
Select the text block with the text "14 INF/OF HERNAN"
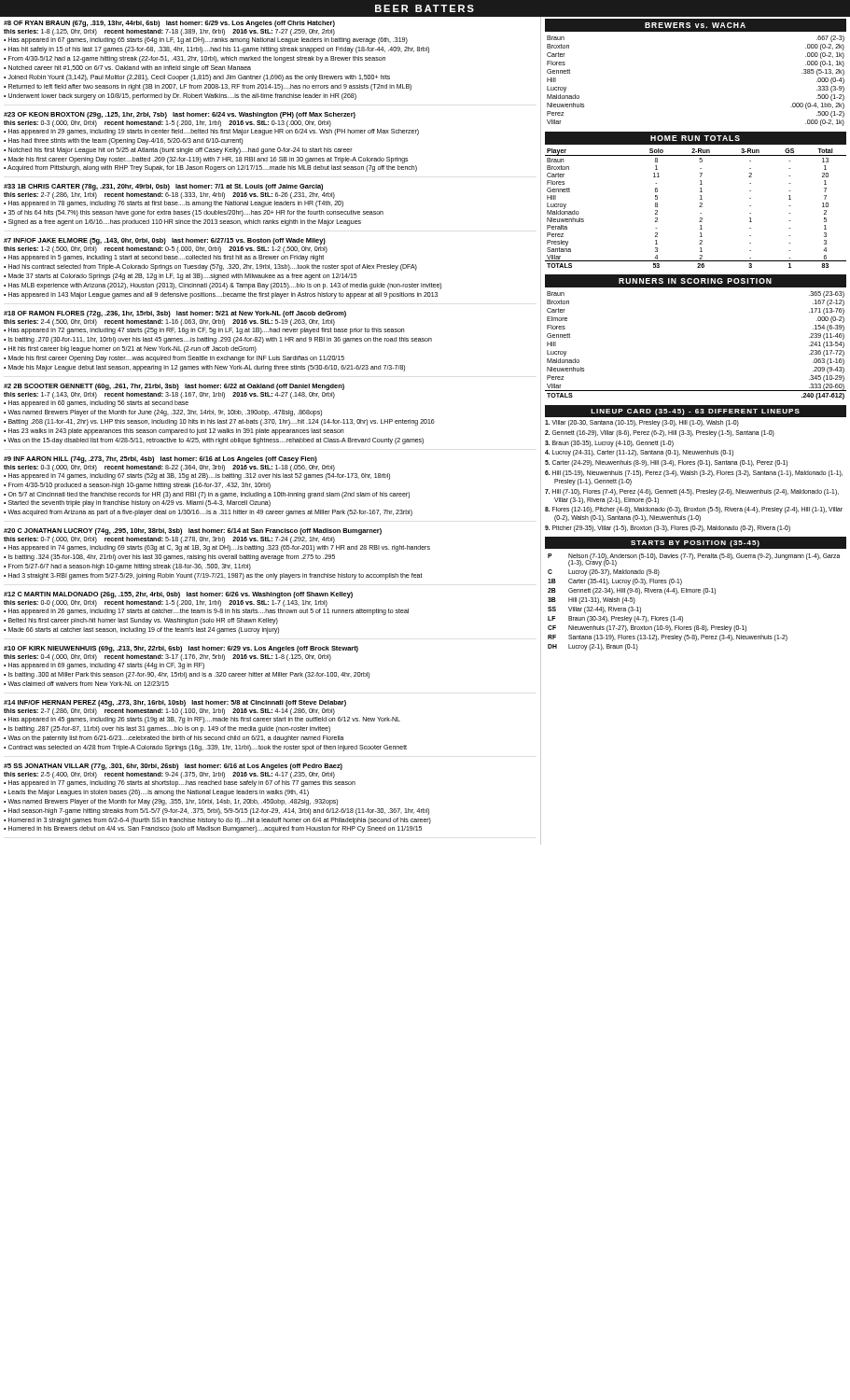click(270, 725)
